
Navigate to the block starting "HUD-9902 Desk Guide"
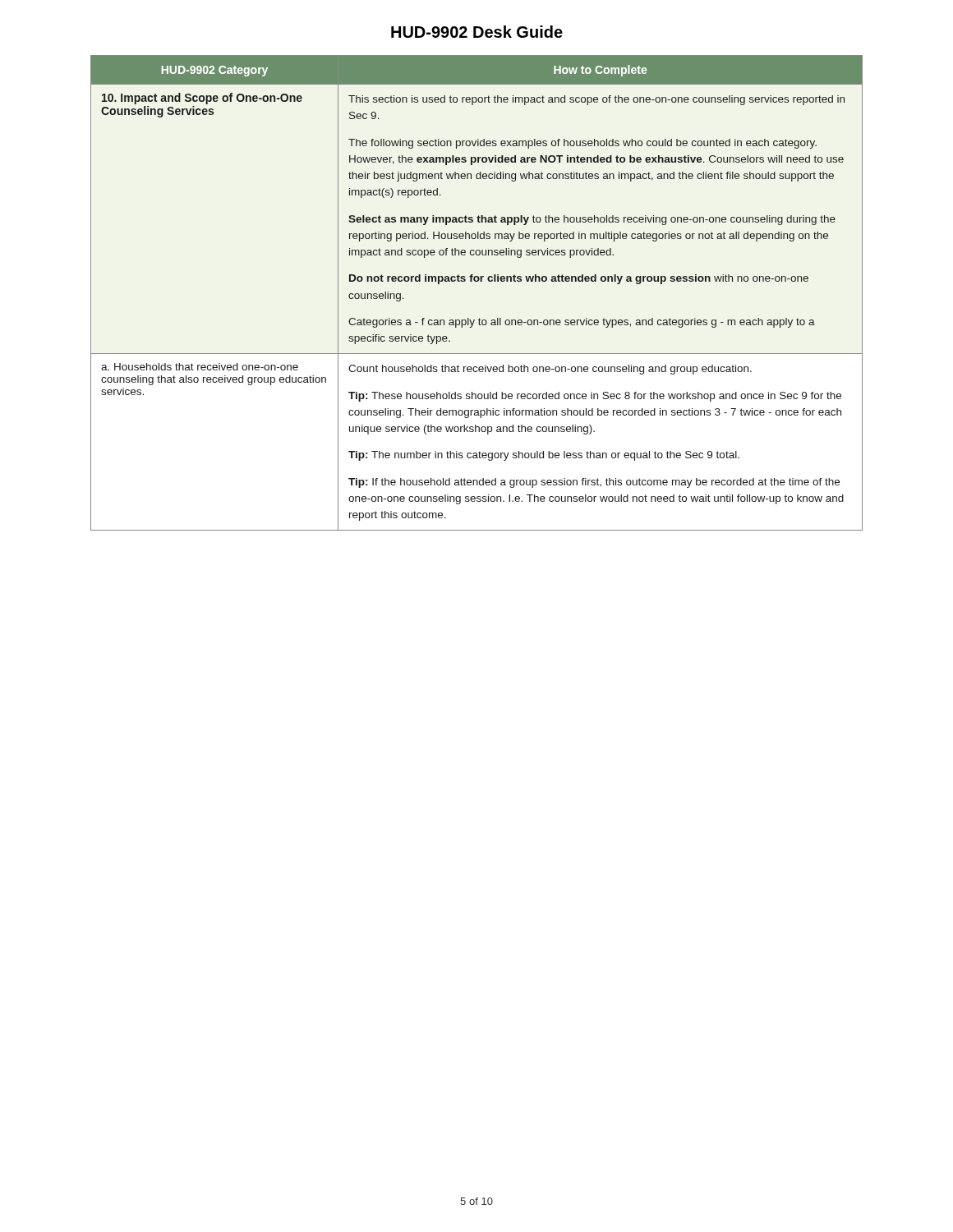(x=476, y=32)
